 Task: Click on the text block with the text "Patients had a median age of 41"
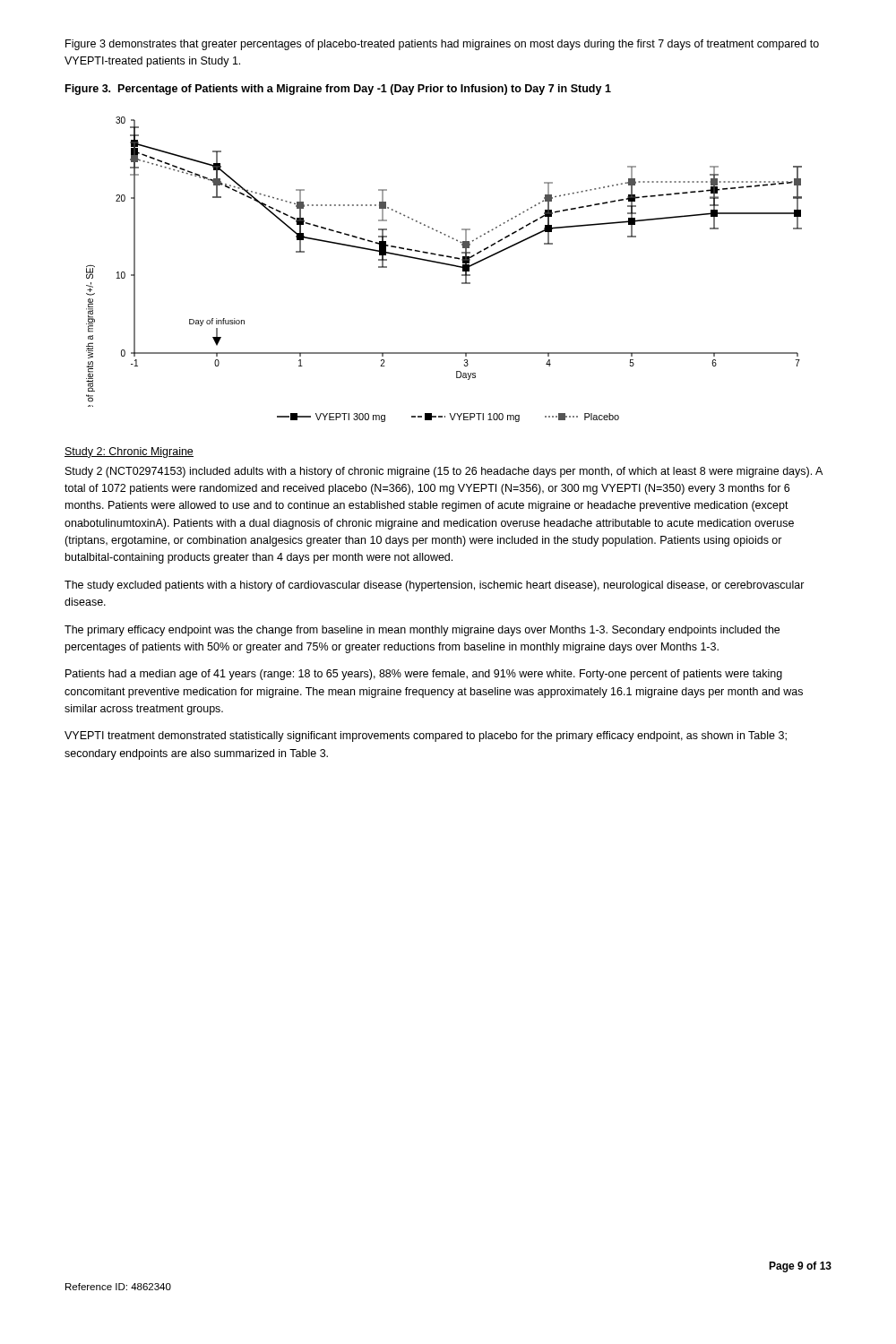pyautogui.click(x=434, y=691)
